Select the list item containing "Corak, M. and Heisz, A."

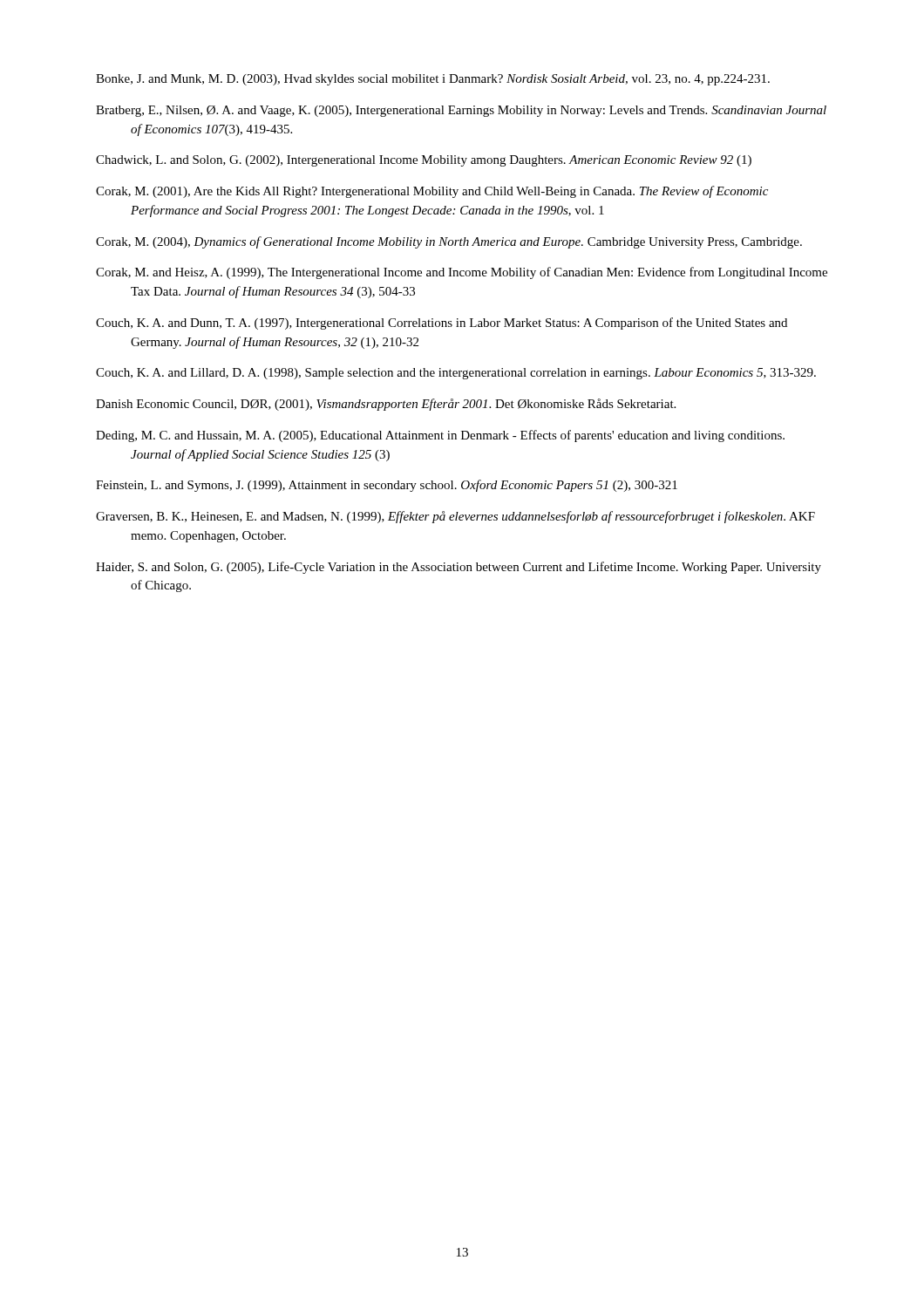[x=462, y=282]
